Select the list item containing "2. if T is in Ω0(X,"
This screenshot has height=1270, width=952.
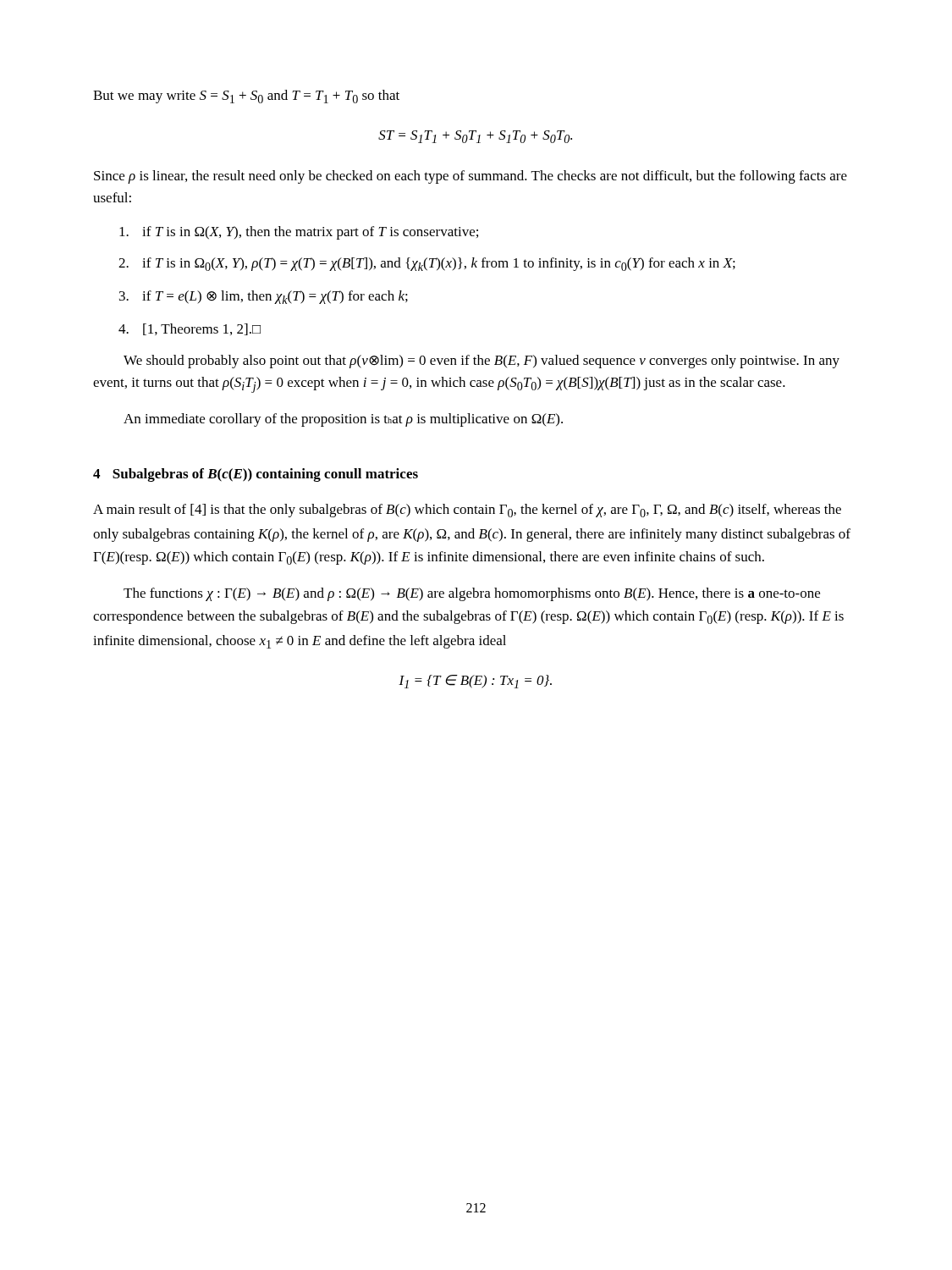[x=489, y=264]
